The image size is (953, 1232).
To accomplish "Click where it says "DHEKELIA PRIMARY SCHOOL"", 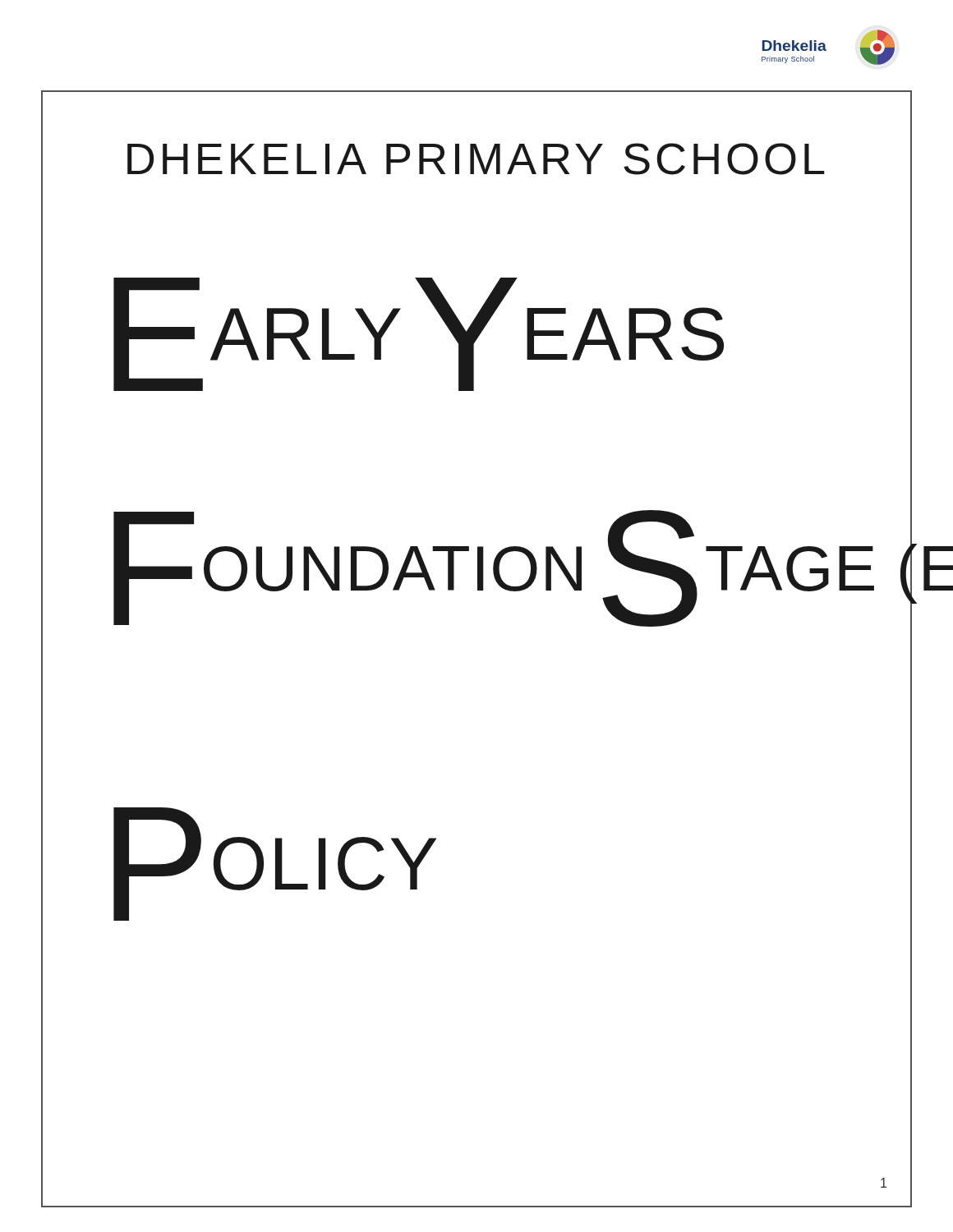I will (x=476, y=159).
